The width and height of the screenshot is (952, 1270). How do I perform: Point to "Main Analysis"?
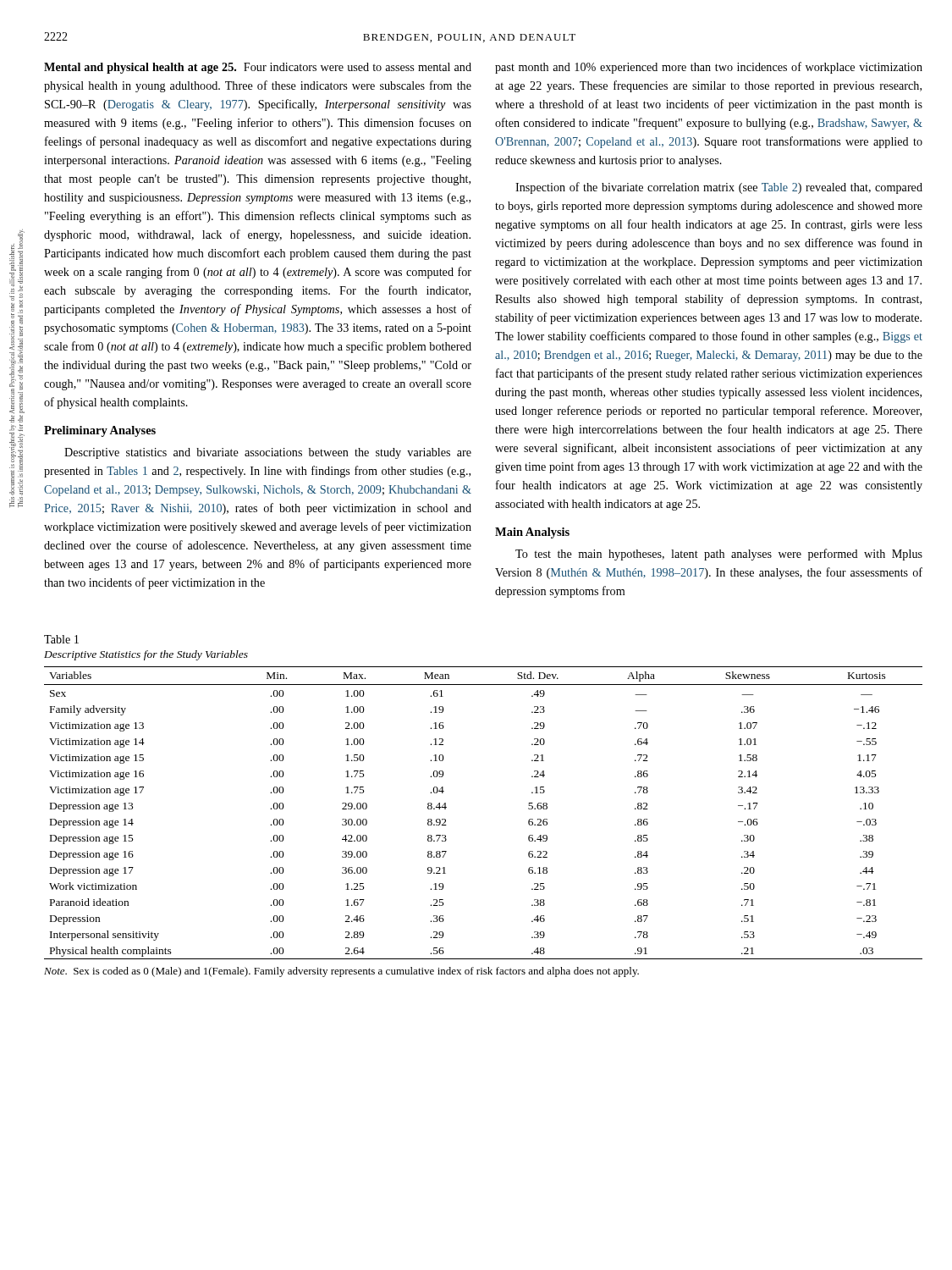tap(532, 532)
